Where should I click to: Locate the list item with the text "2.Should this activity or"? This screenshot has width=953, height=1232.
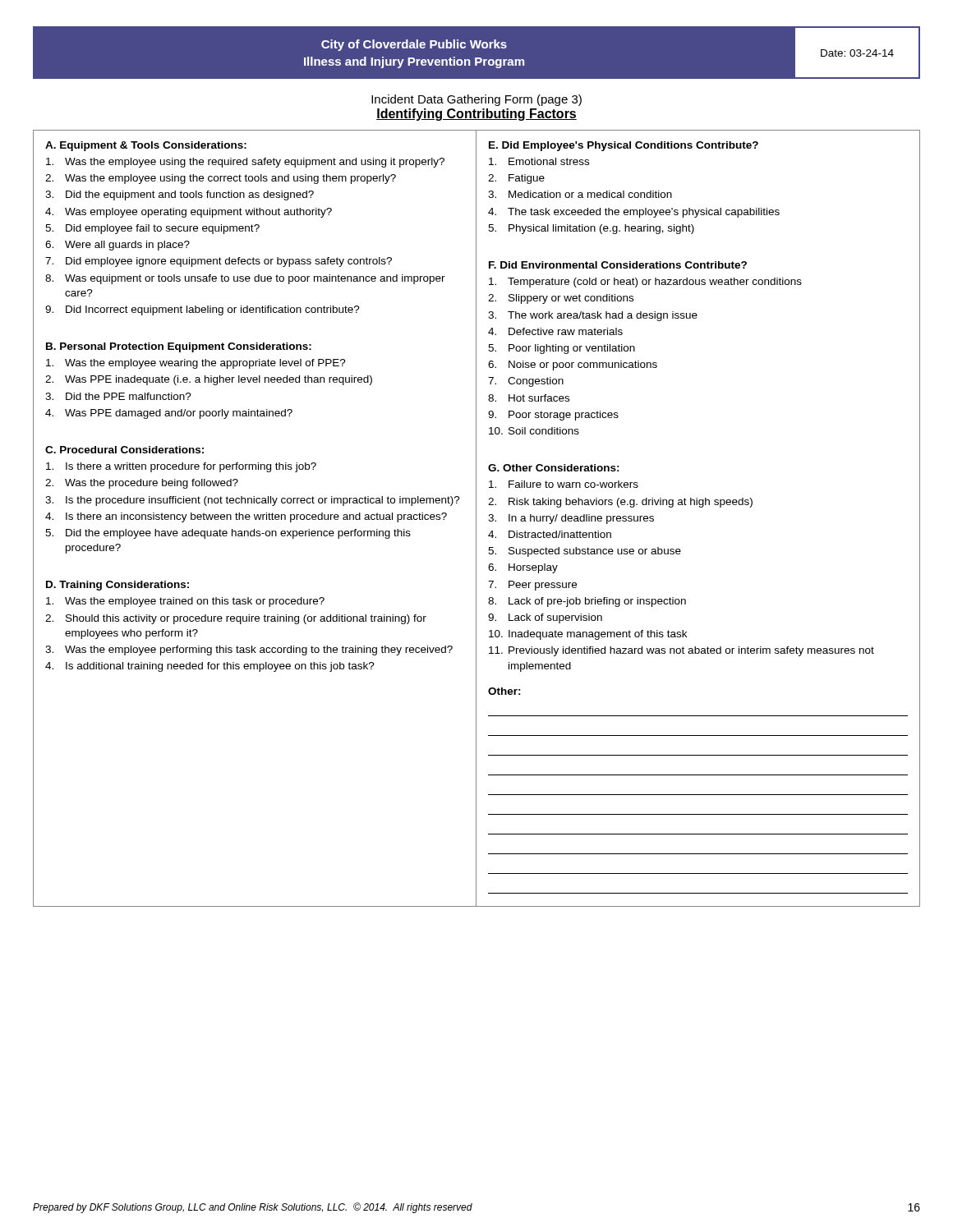click(255, 626)
